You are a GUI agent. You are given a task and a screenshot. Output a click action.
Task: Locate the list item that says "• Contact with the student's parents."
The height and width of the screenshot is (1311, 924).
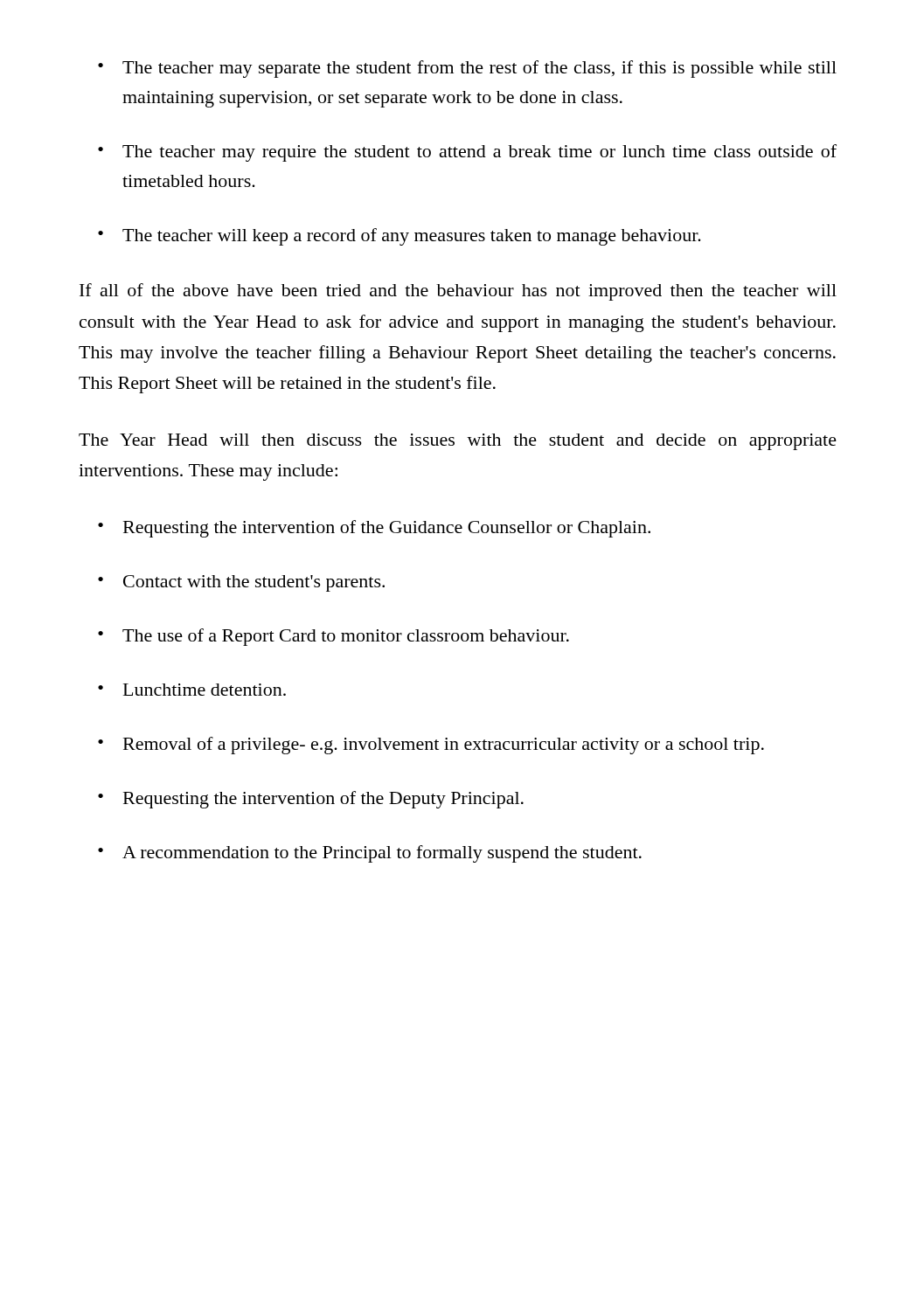point(241,583)
